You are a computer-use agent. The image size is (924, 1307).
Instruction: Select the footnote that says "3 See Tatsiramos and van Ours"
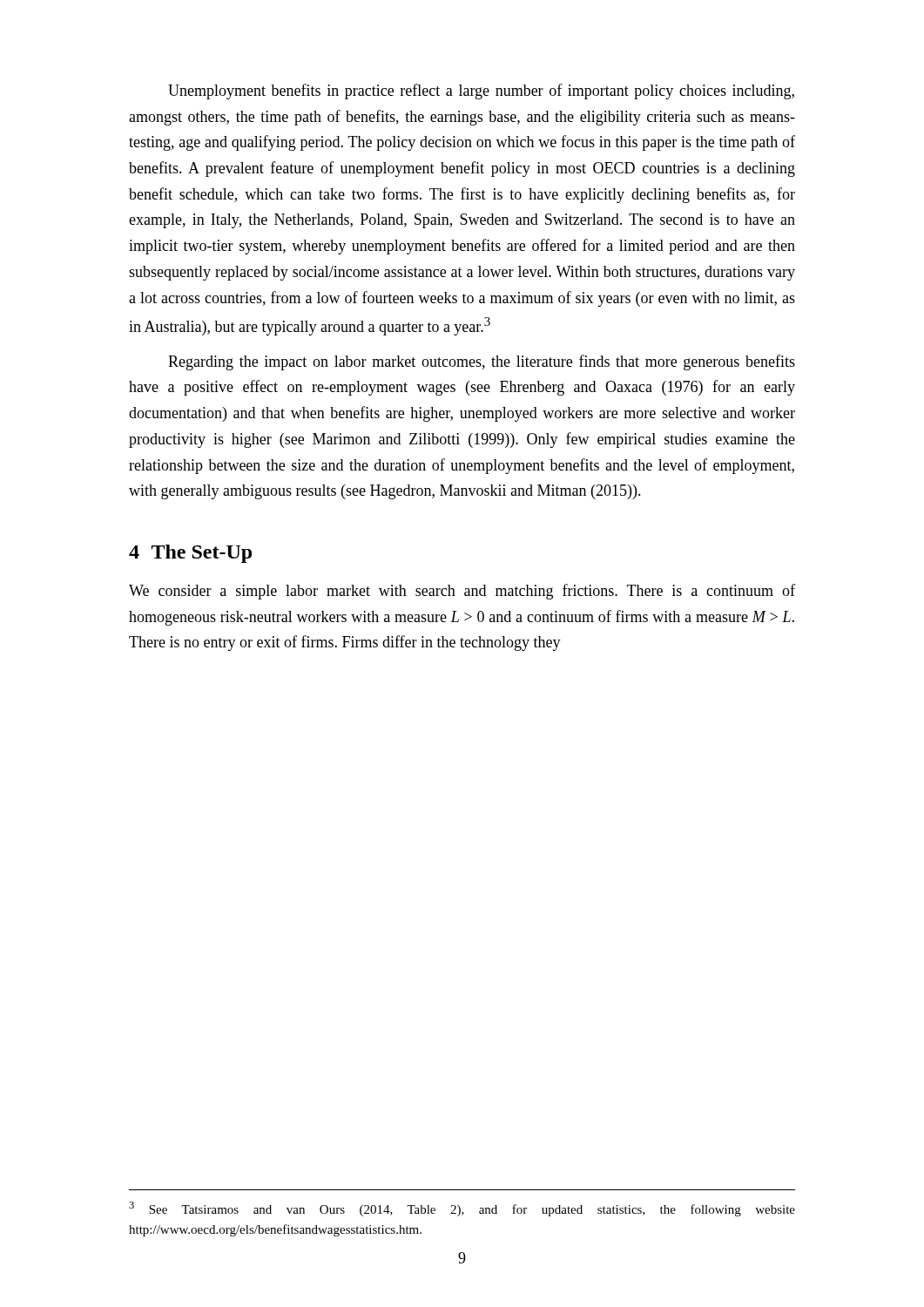(462, 1217)
